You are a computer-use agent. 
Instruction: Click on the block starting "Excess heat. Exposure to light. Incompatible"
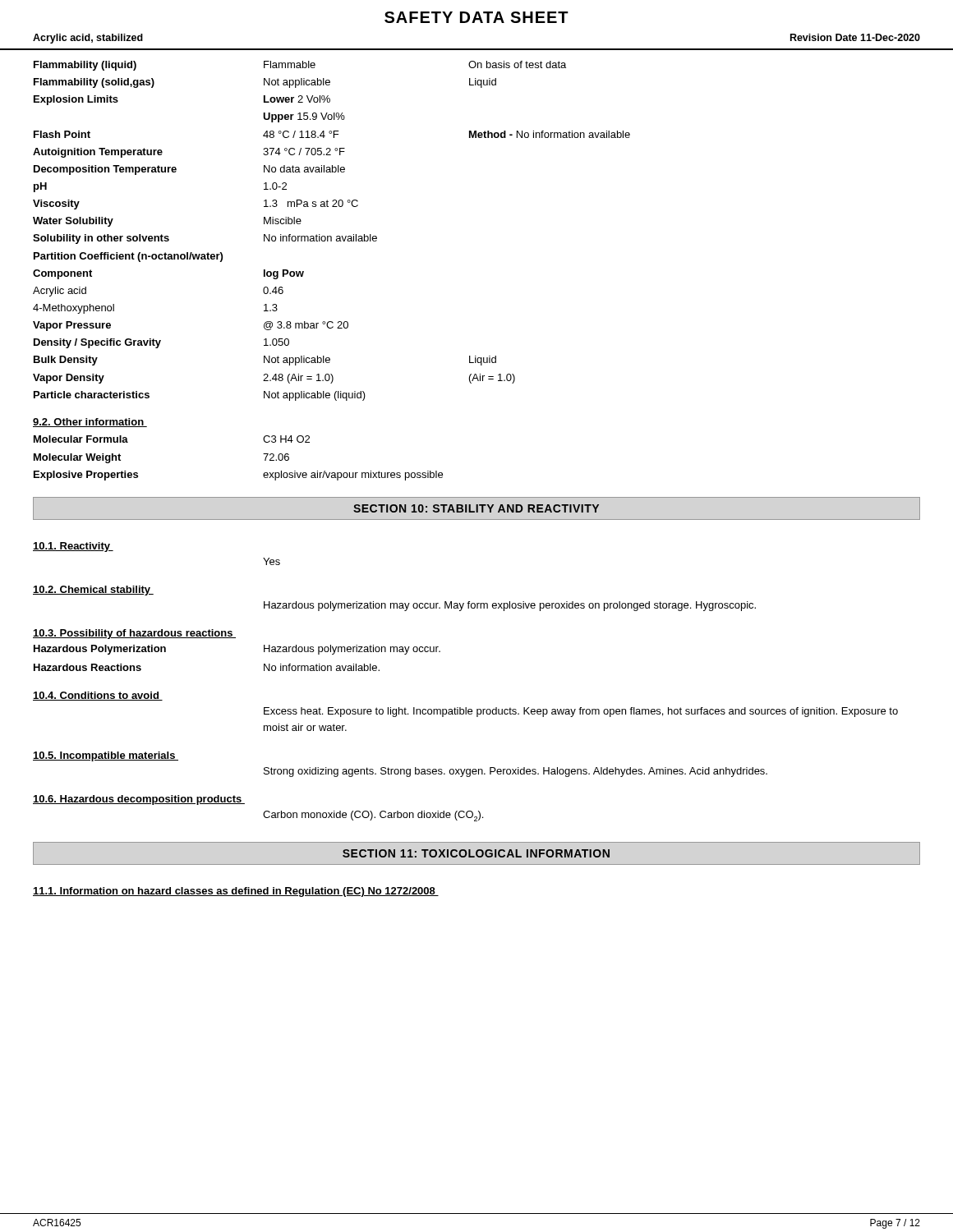coord(581,719)
